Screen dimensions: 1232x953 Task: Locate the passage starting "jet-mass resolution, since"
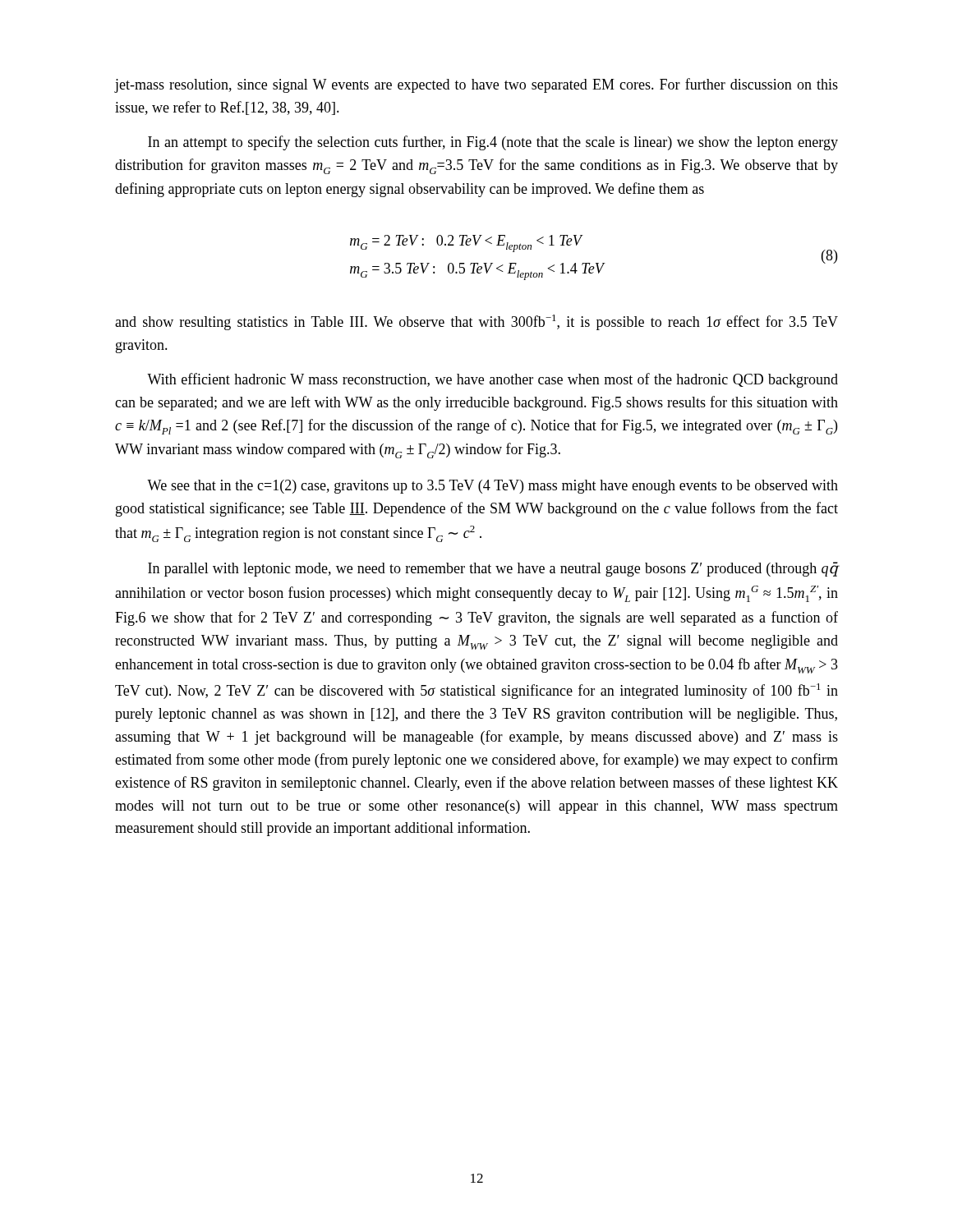[x=476, y=96]
